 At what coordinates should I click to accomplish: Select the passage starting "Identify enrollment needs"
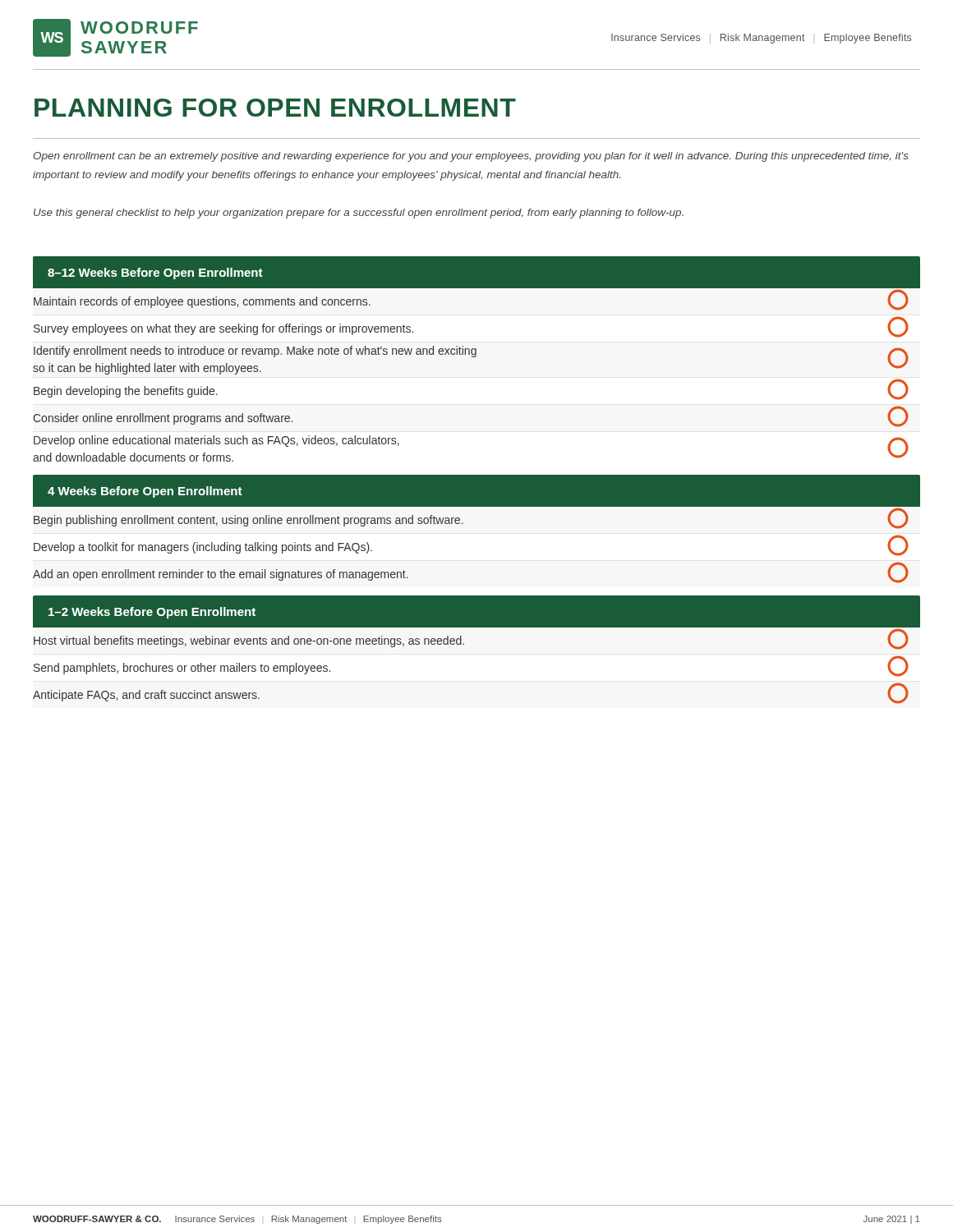pos(255,359)
